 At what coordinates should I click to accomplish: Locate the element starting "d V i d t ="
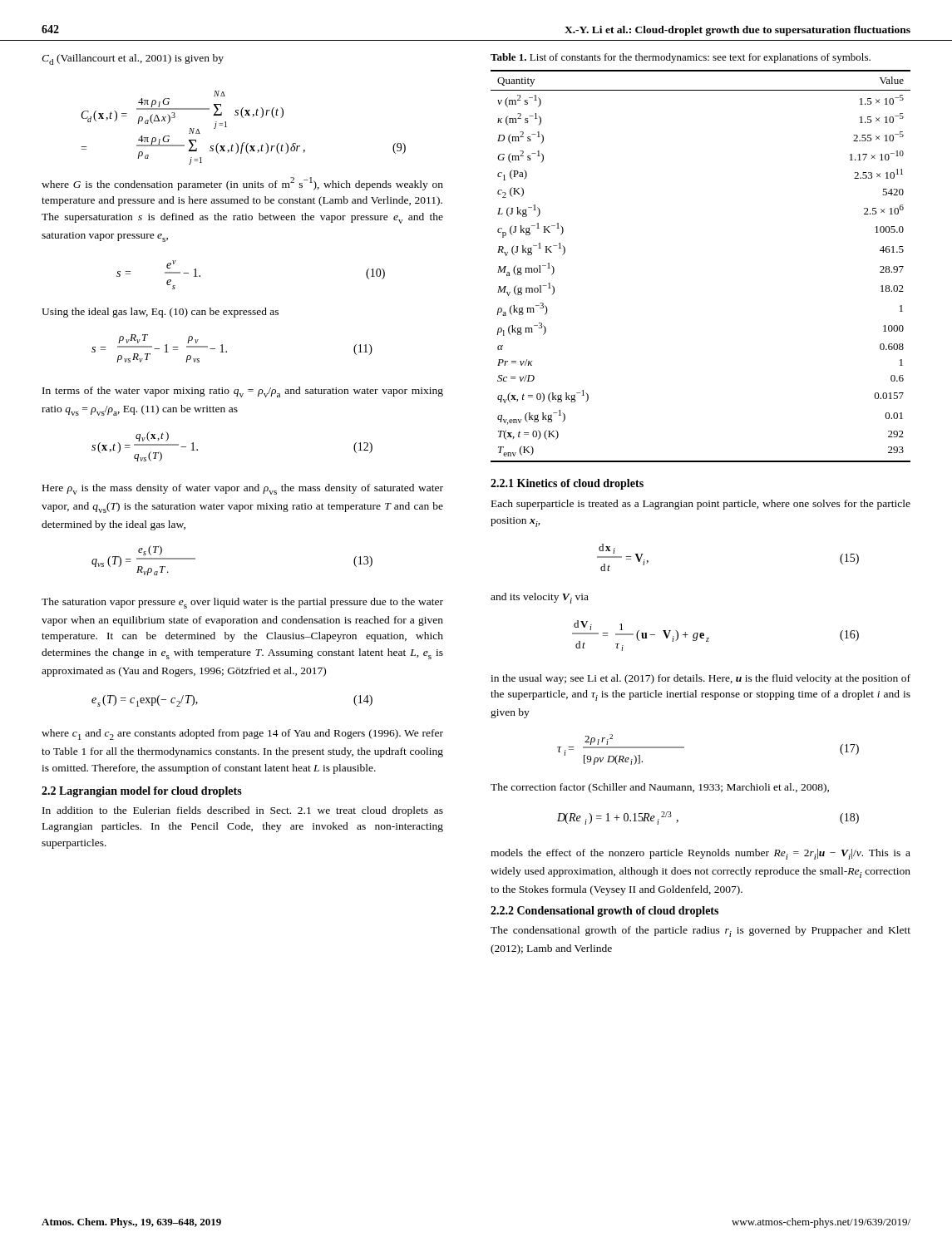pyautogui.click(x=682, y=636)
